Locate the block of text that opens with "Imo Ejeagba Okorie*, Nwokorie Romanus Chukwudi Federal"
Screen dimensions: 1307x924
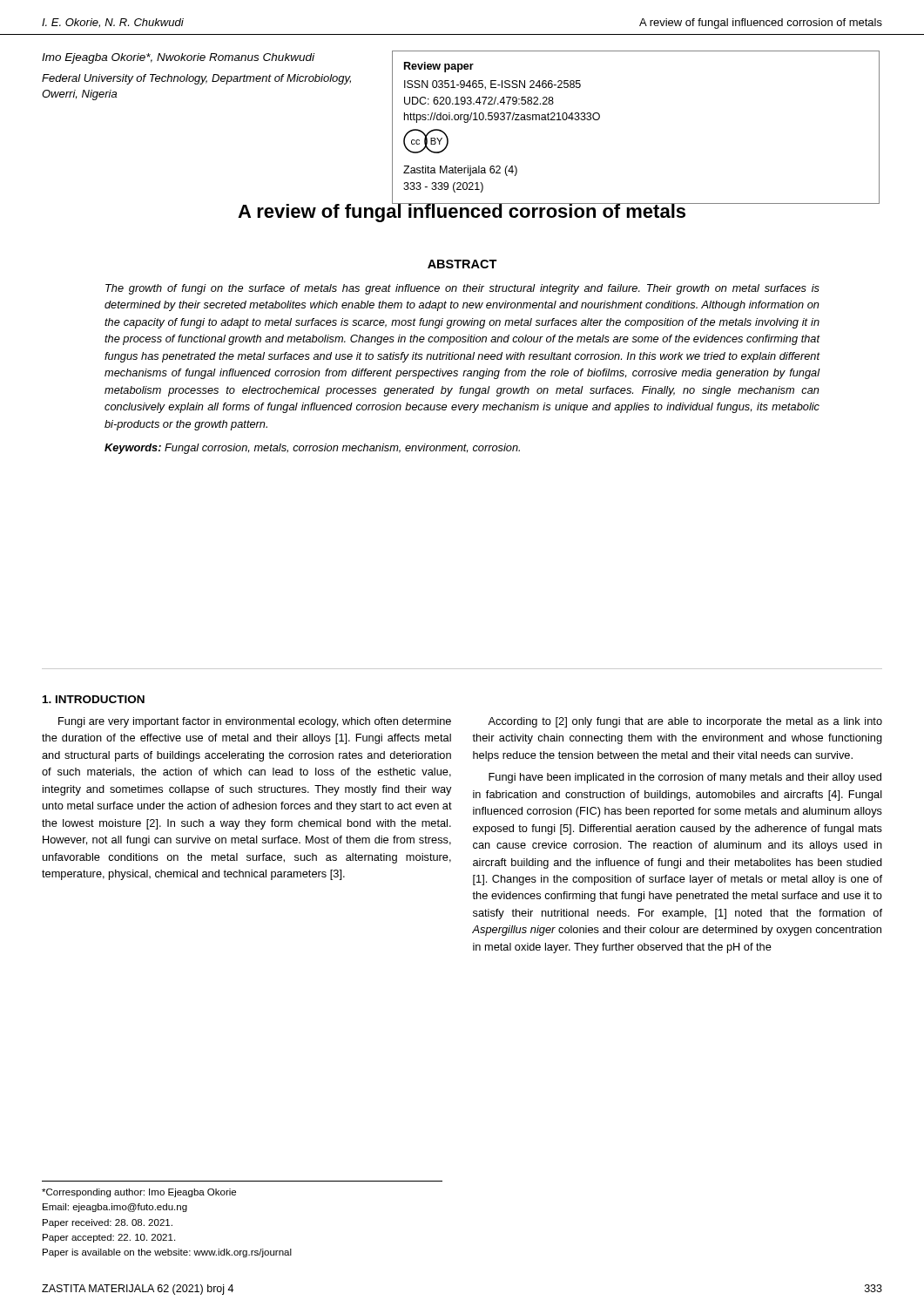coord(203,76)
